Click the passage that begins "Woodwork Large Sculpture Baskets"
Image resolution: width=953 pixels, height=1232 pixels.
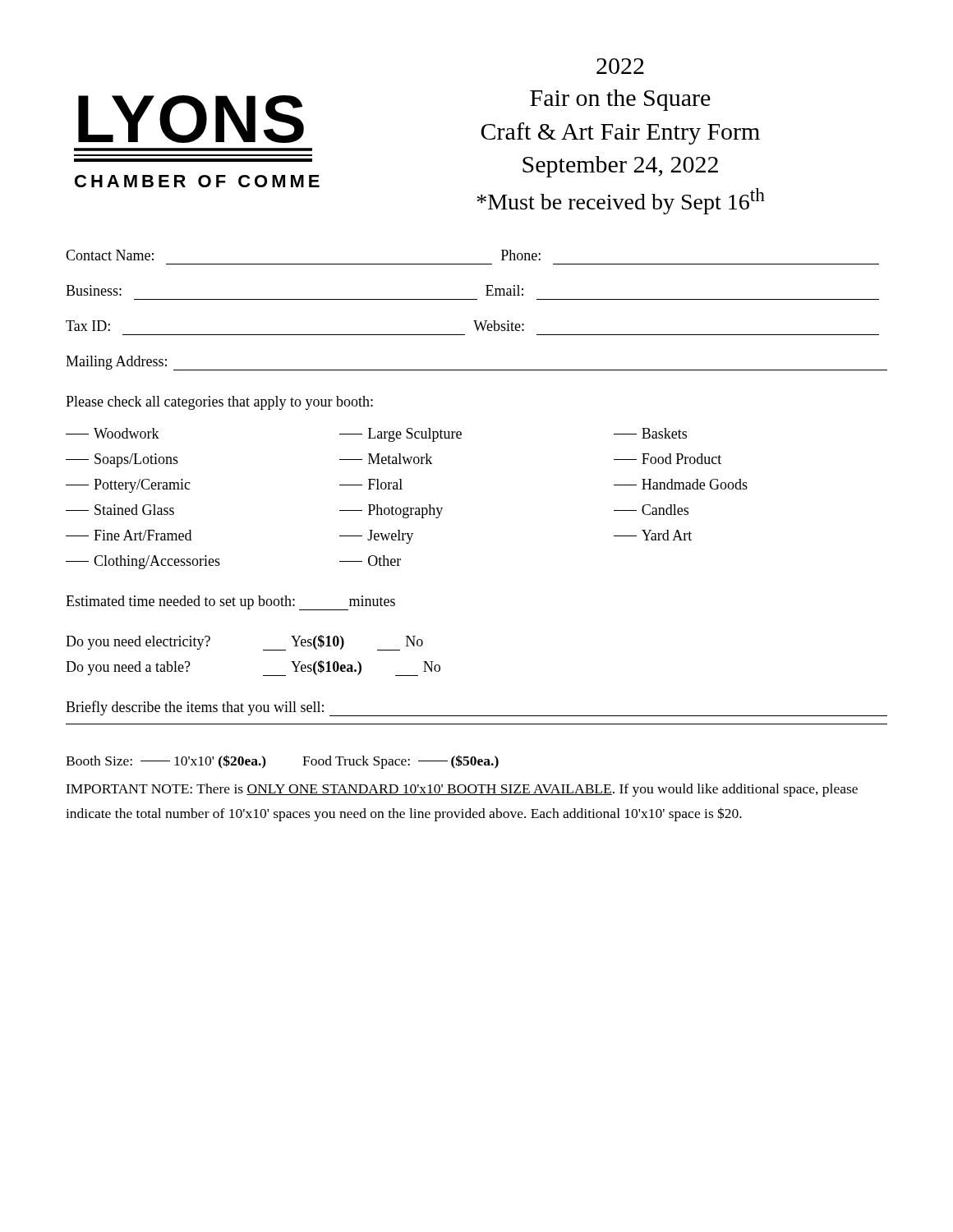coord(376,435)
